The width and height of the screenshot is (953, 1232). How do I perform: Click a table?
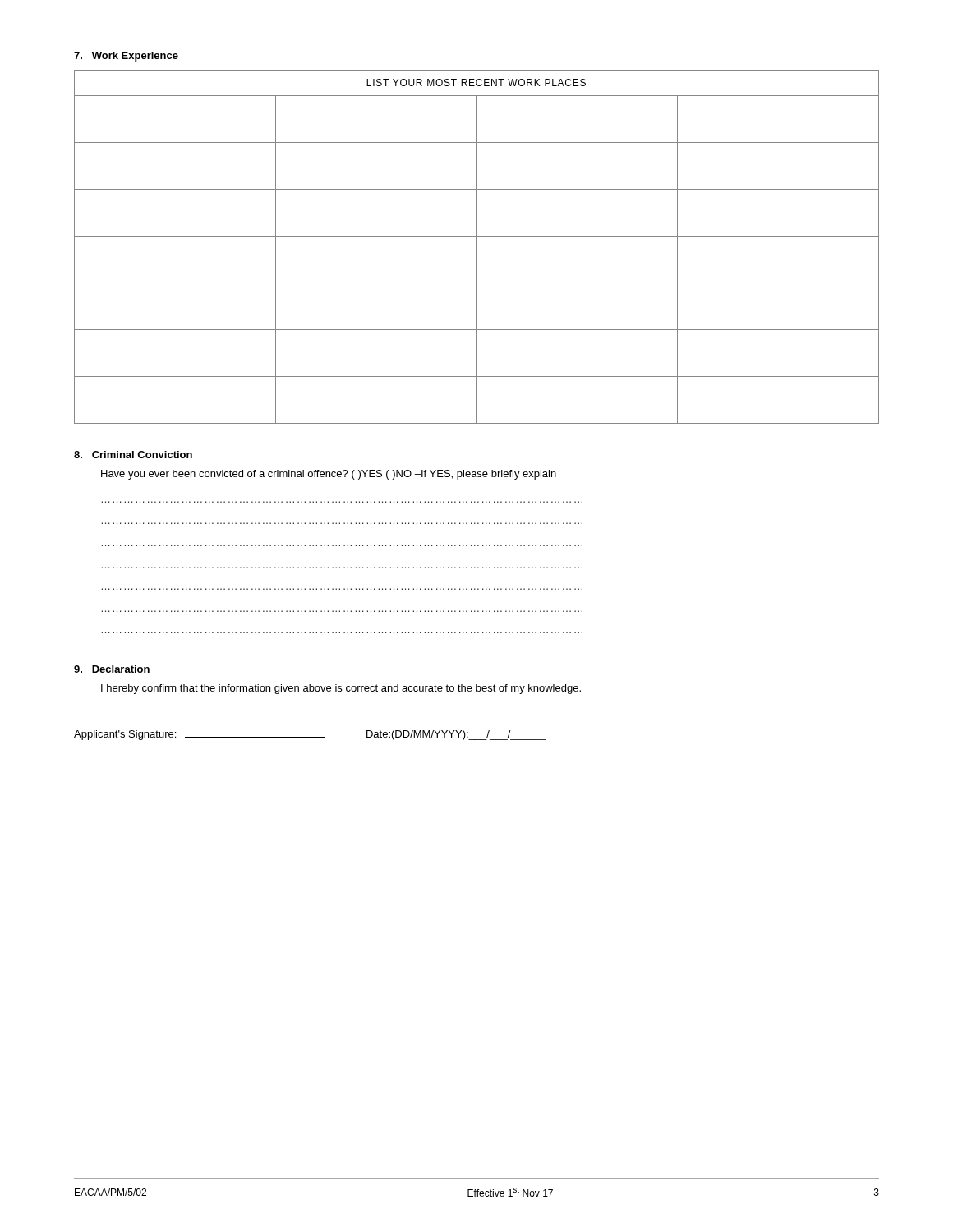pyautogui.click(x=476, y=247)
